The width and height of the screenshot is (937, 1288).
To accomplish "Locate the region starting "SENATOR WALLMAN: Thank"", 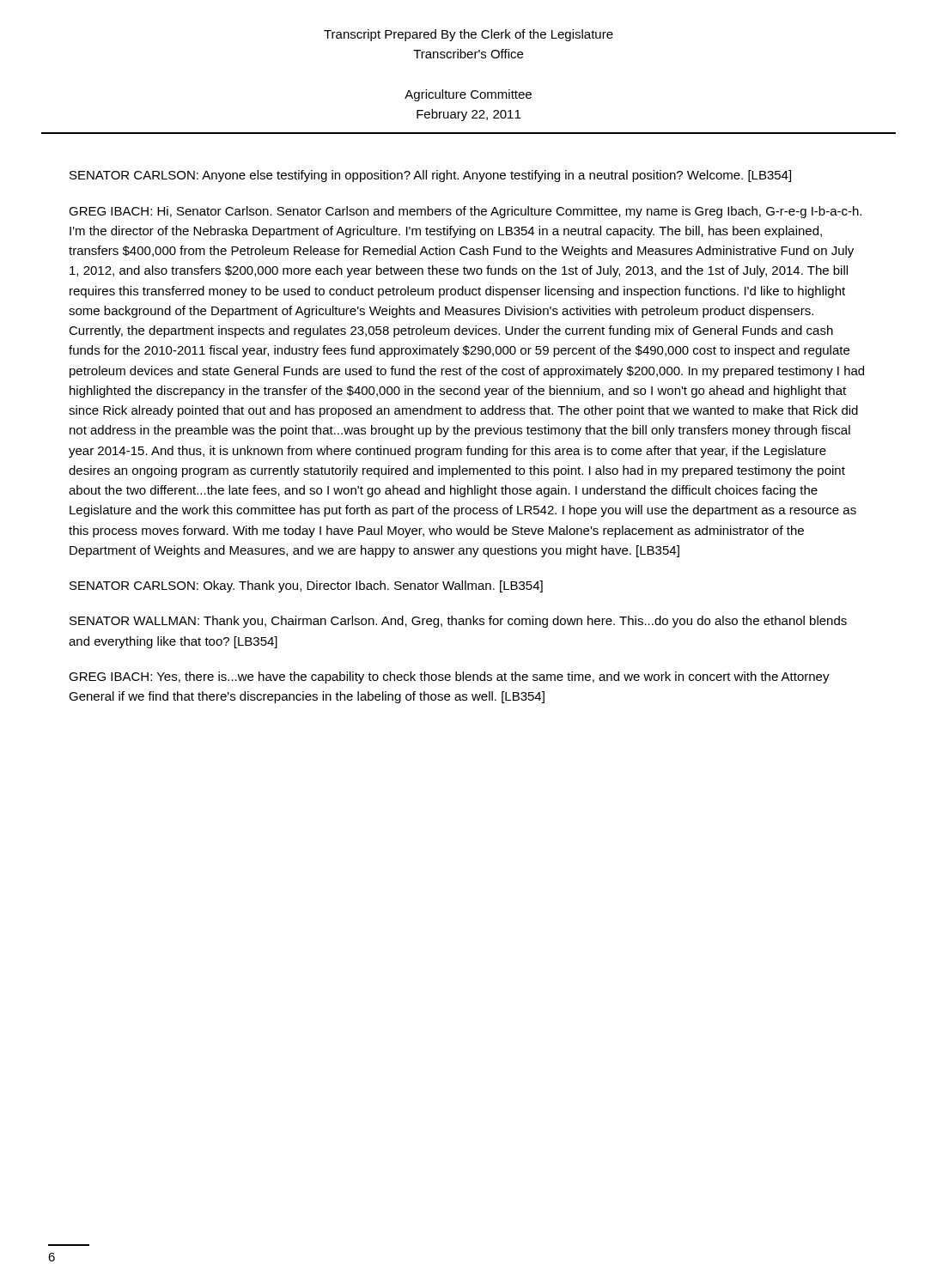I will 458,631.
